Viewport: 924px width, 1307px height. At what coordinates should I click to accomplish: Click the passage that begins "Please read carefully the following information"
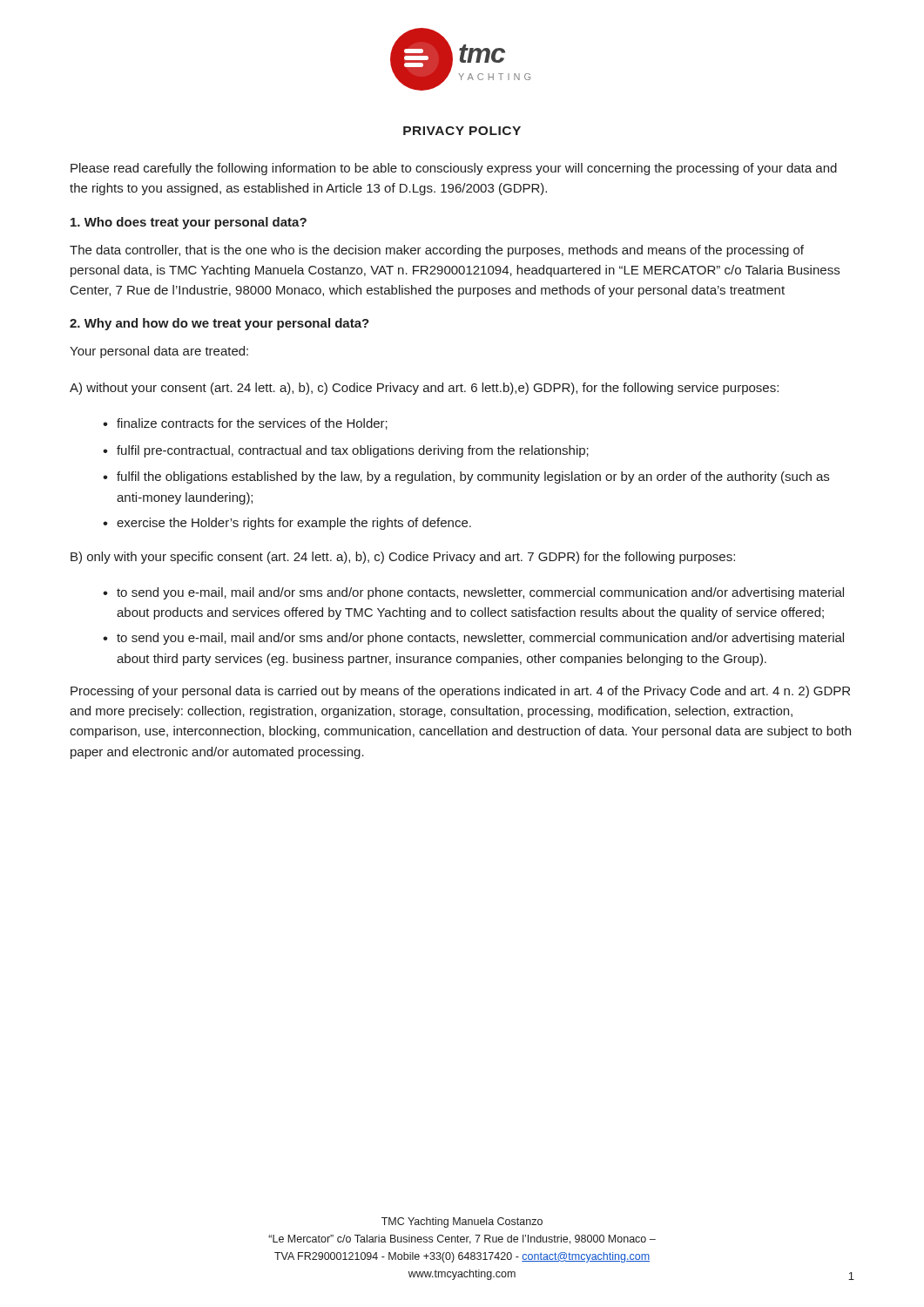click(453, 178)
